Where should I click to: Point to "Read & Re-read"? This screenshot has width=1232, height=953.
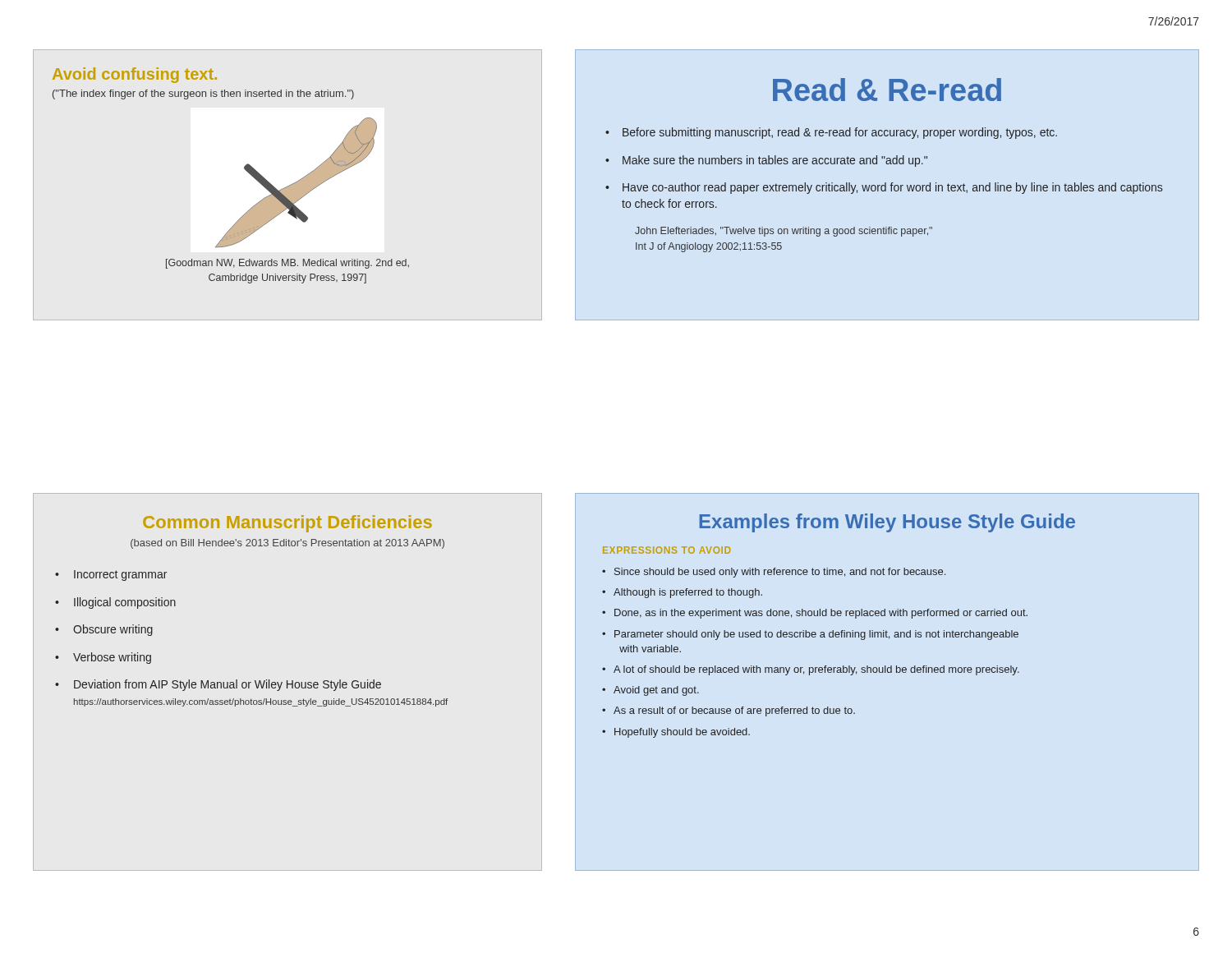887,90
